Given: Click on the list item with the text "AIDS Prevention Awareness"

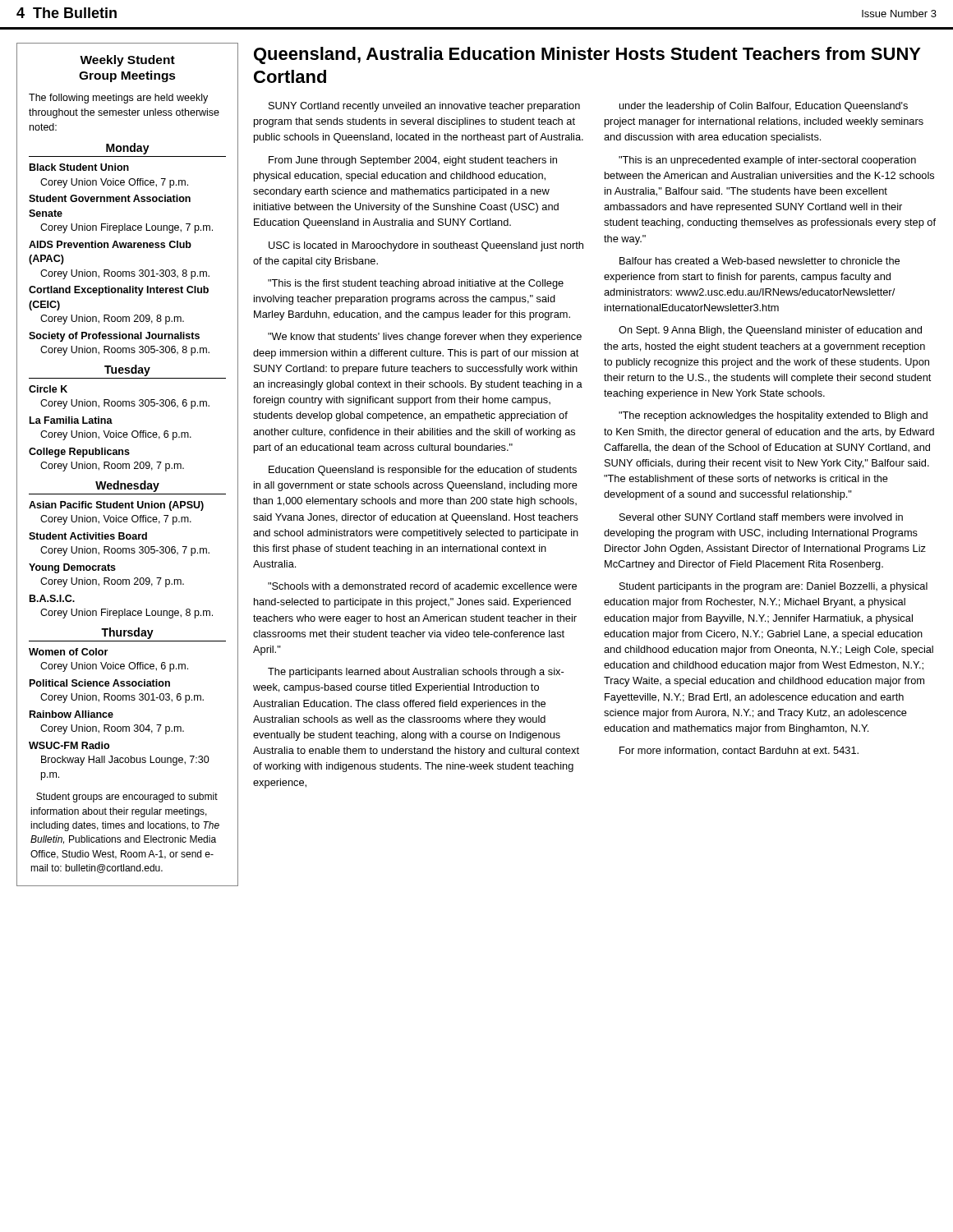Looking at the screenshot, I should click(127, 260).
